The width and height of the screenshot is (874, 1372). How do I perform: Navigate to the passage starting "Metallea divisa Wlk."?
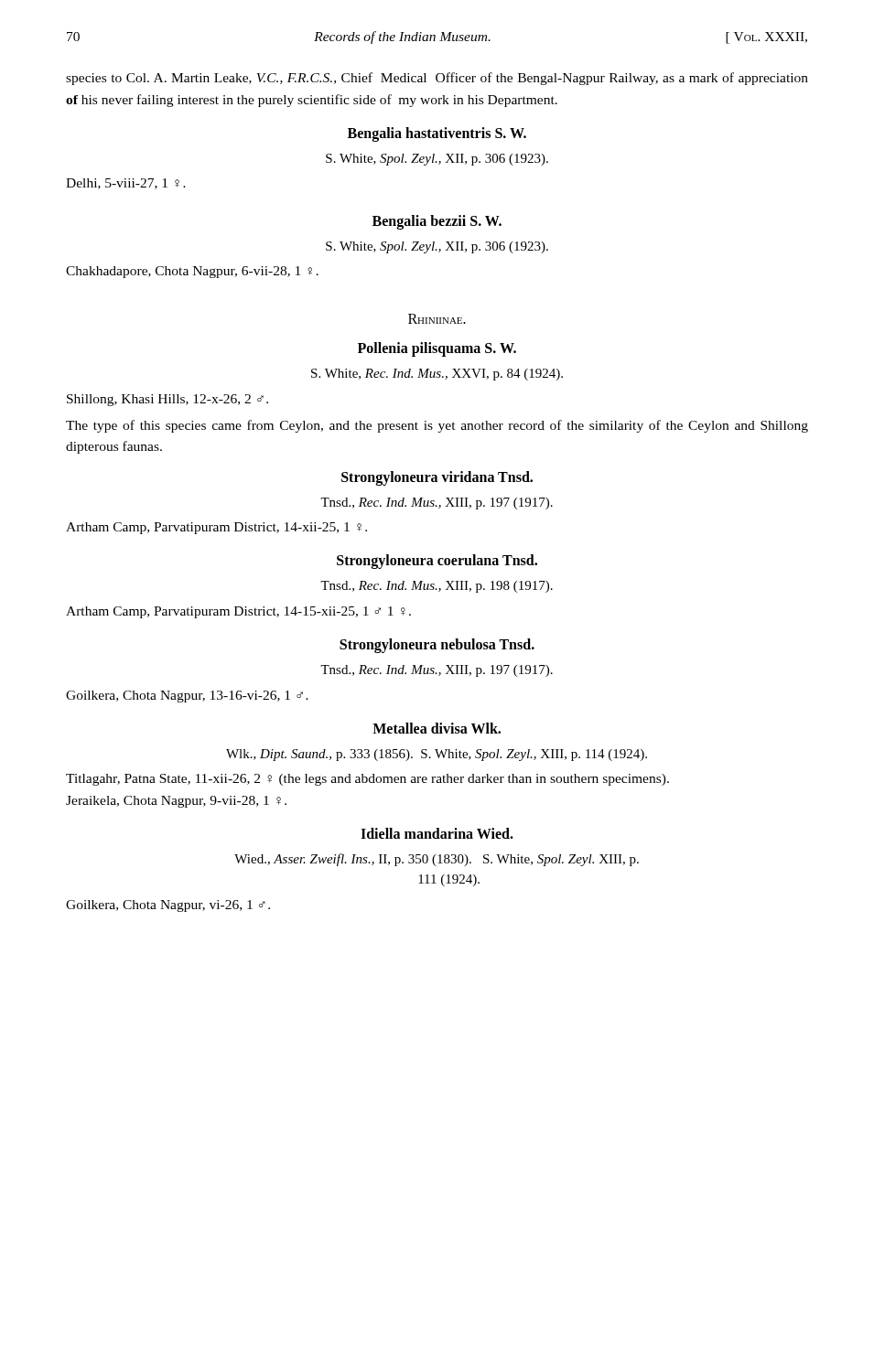click(x=437, y=728)
